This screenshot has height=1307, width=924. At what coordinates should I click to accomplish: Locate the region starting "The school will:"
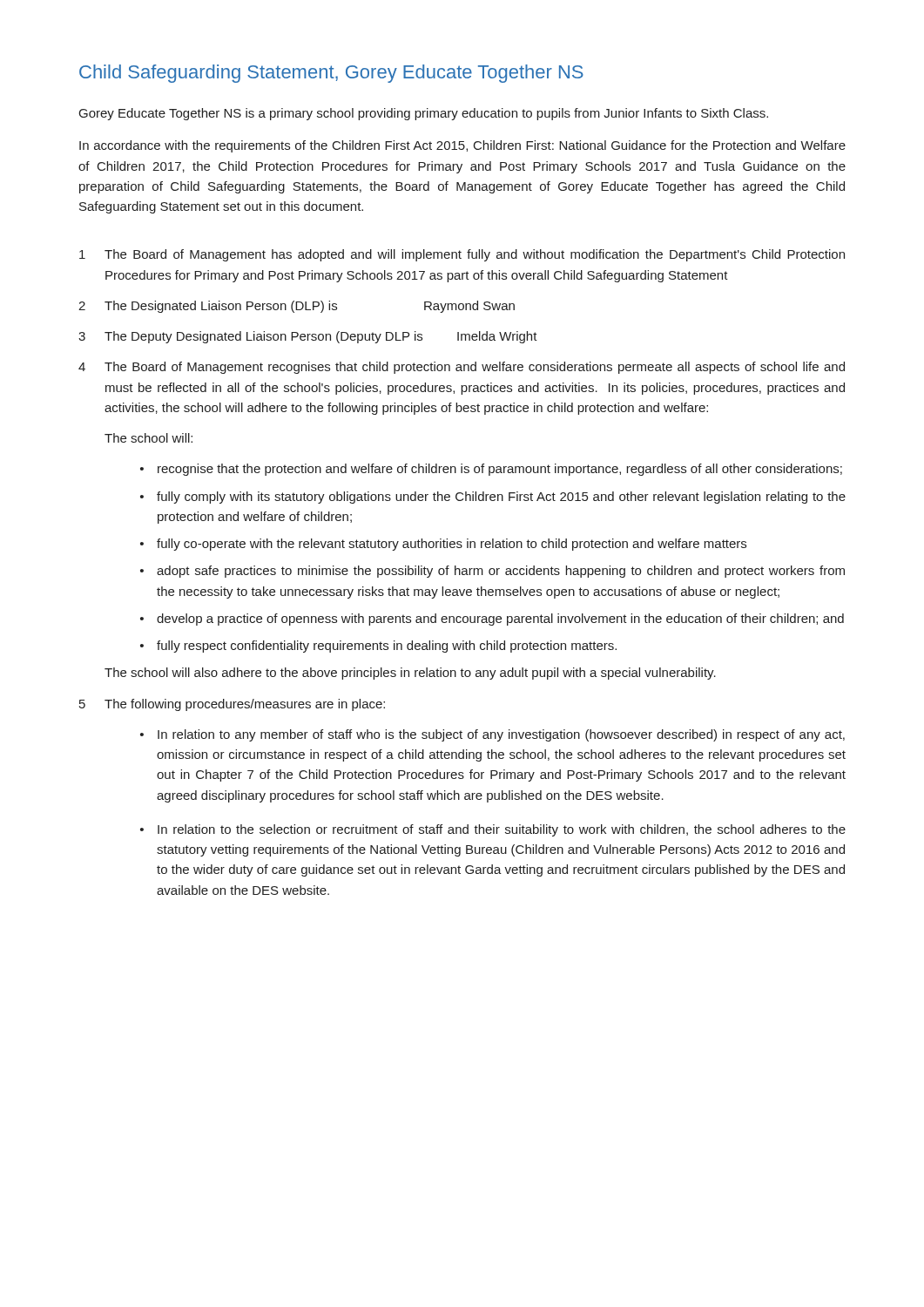(x=149, y=438)
